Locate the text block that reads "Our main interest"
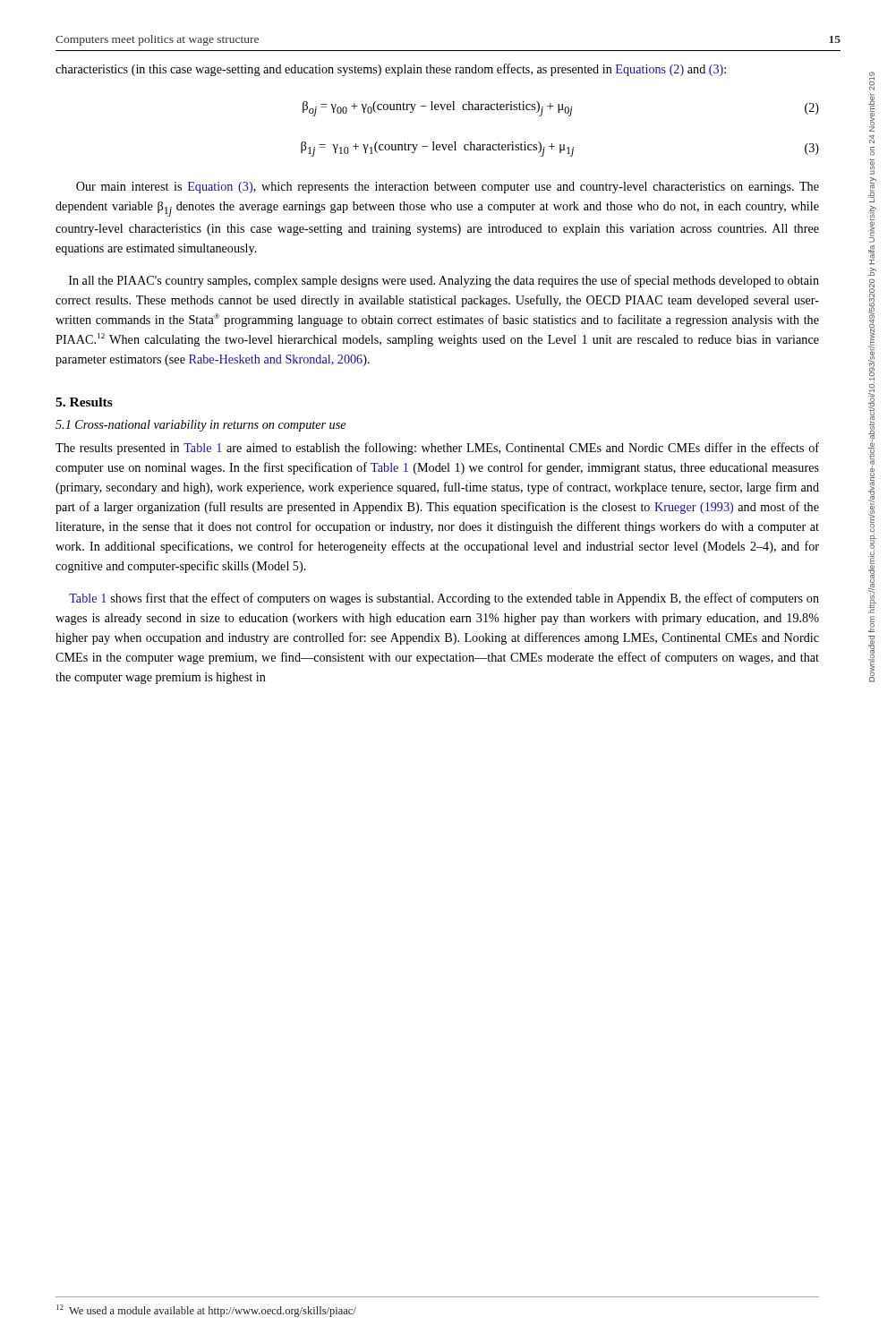The image size is (896, 1343). tap(437, 217)
